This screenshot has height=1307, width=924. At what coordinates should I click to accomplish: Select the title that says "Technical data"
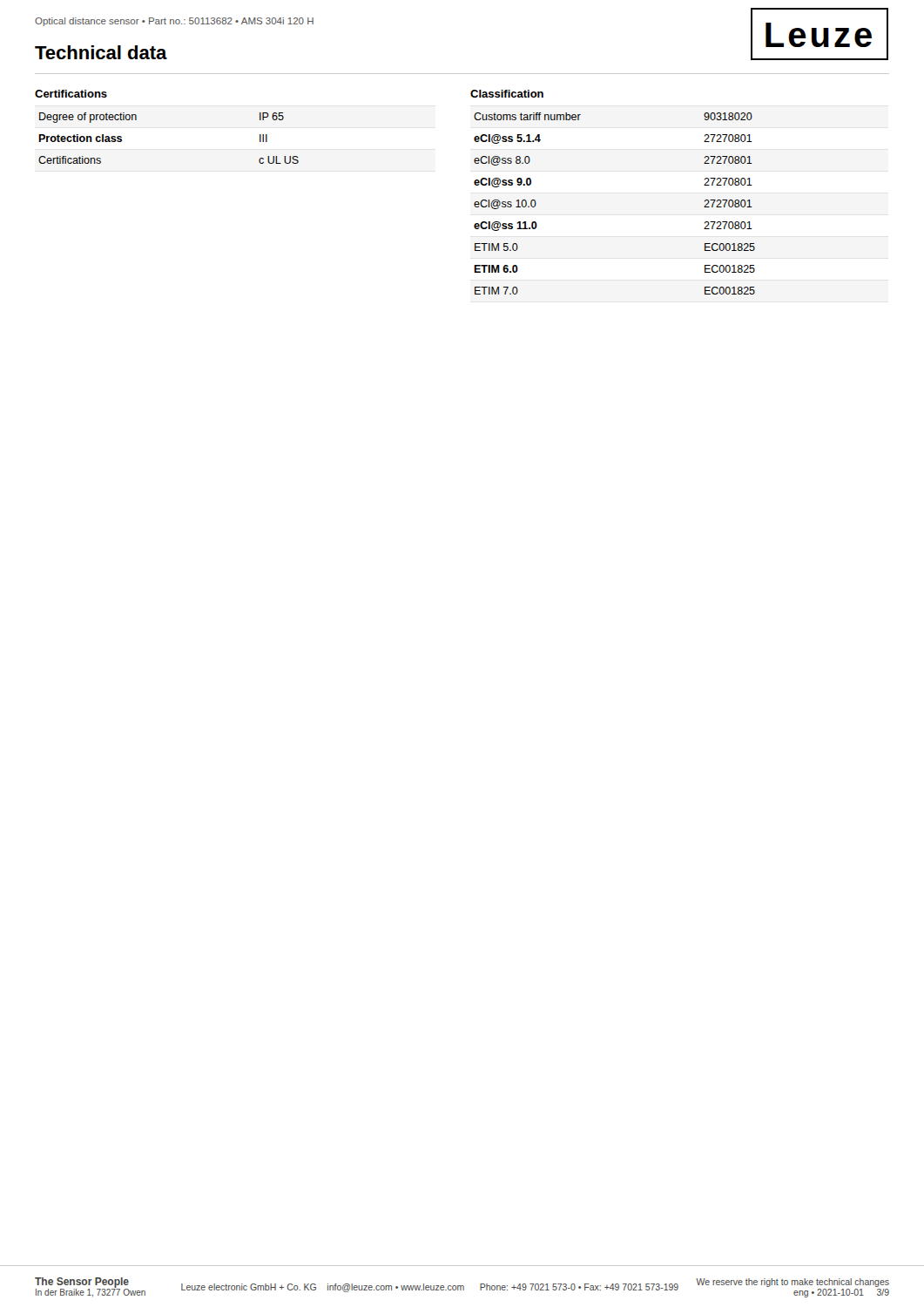click(101, 53)
